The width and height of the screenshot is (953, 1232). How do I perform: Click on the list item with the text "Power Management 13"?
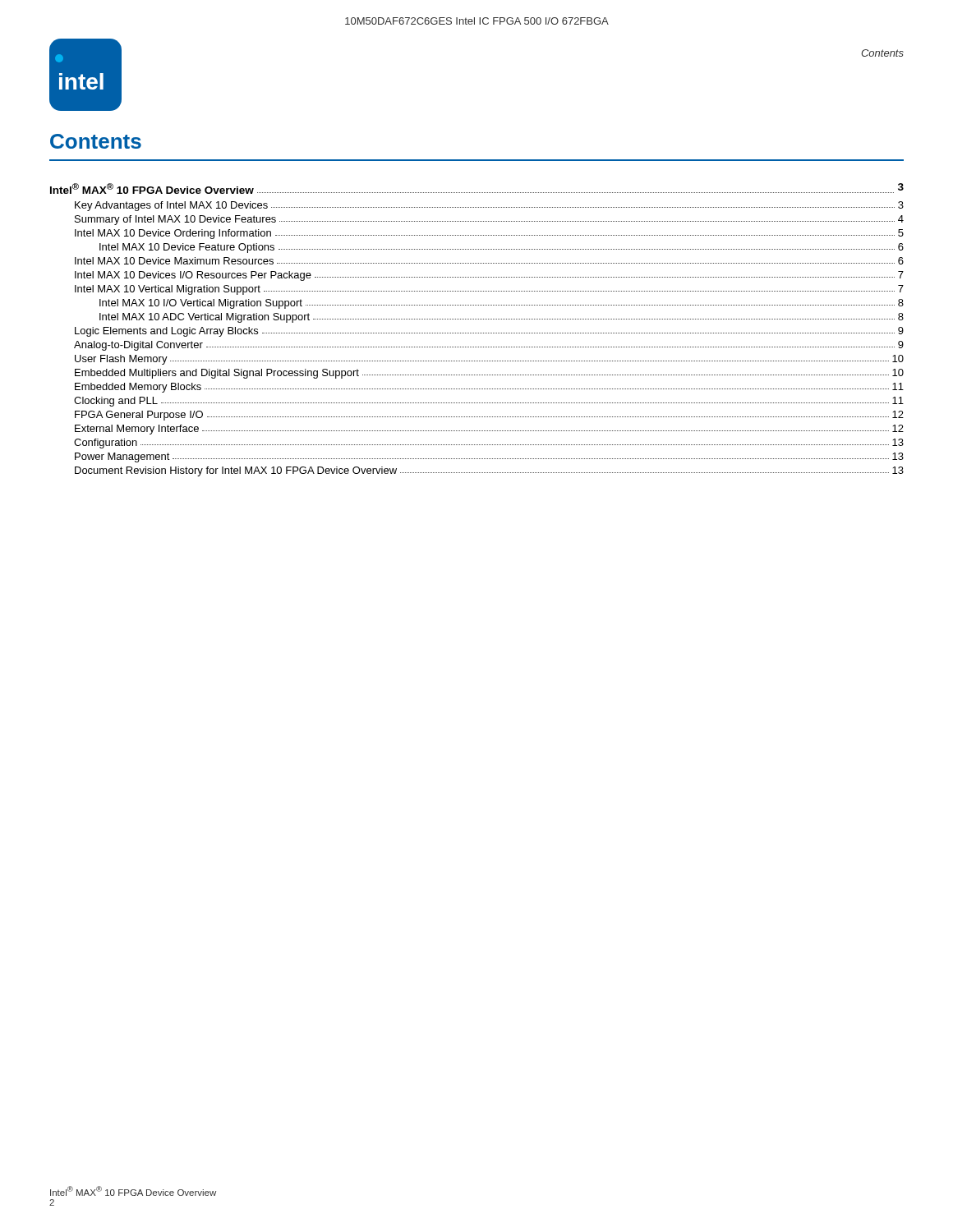coord(489,456)
